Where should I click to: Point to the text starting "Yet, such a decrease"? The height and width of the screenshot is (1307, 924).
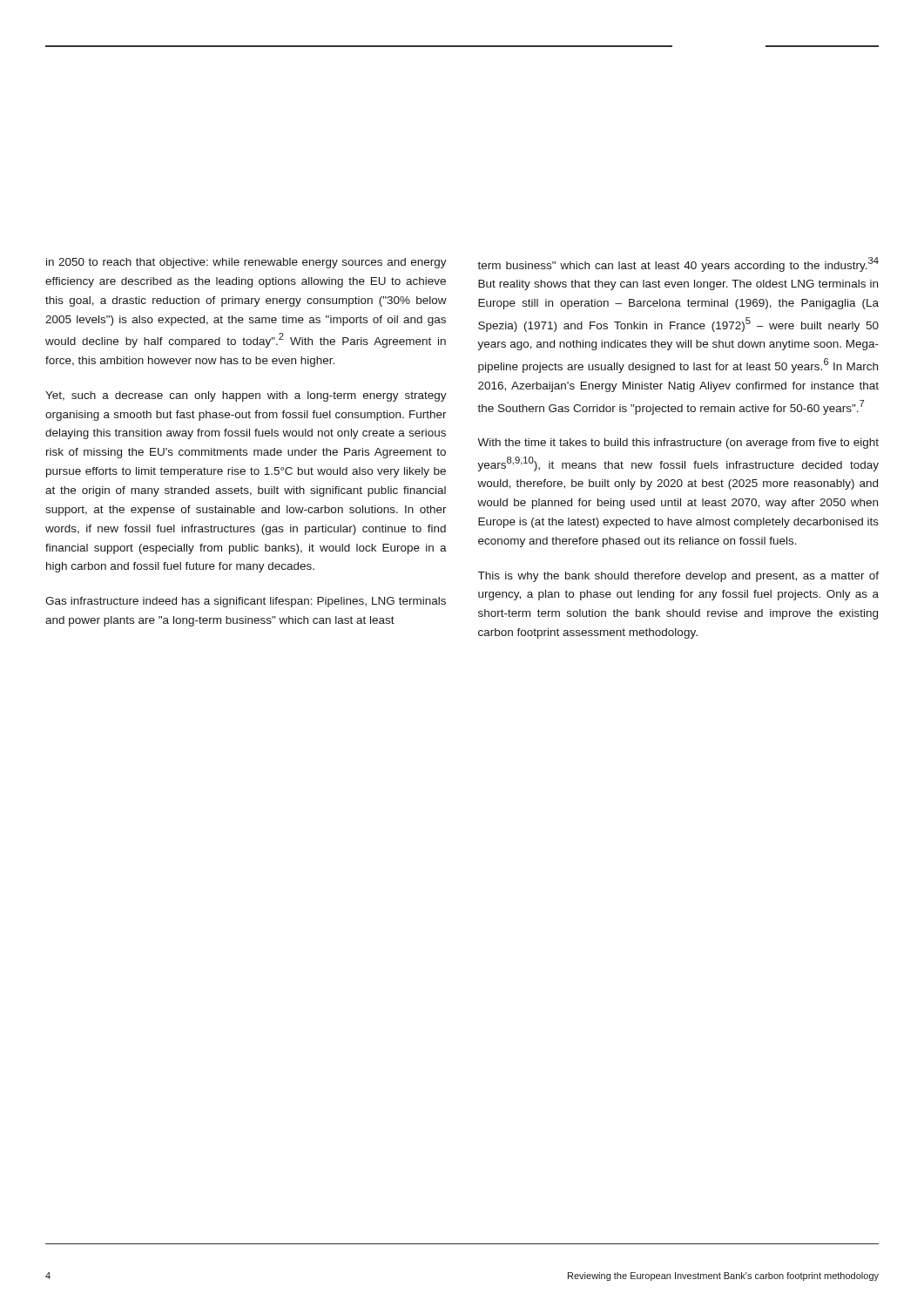click(x=246, y=481)
